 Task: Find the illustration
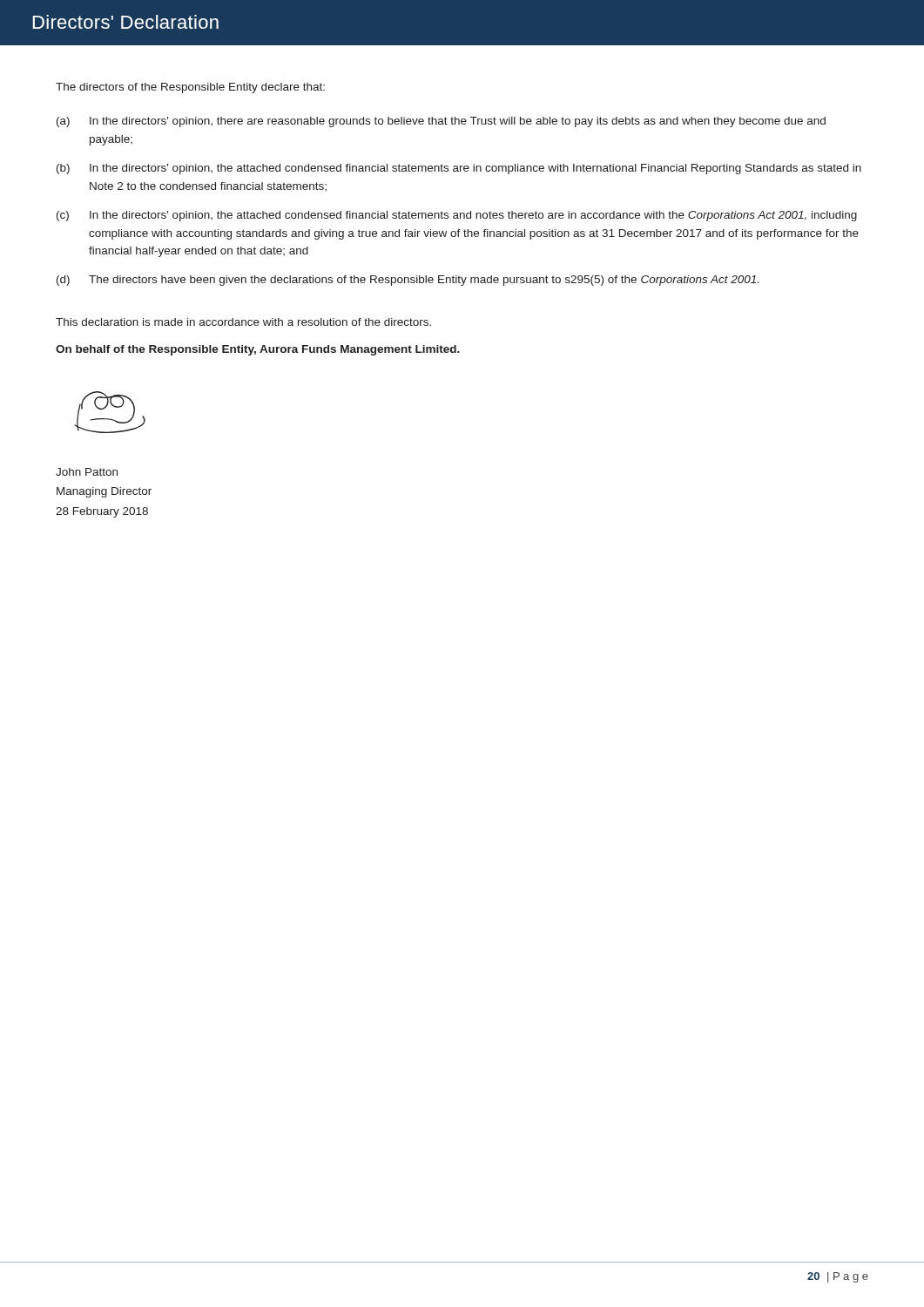(x=462, y=417)
